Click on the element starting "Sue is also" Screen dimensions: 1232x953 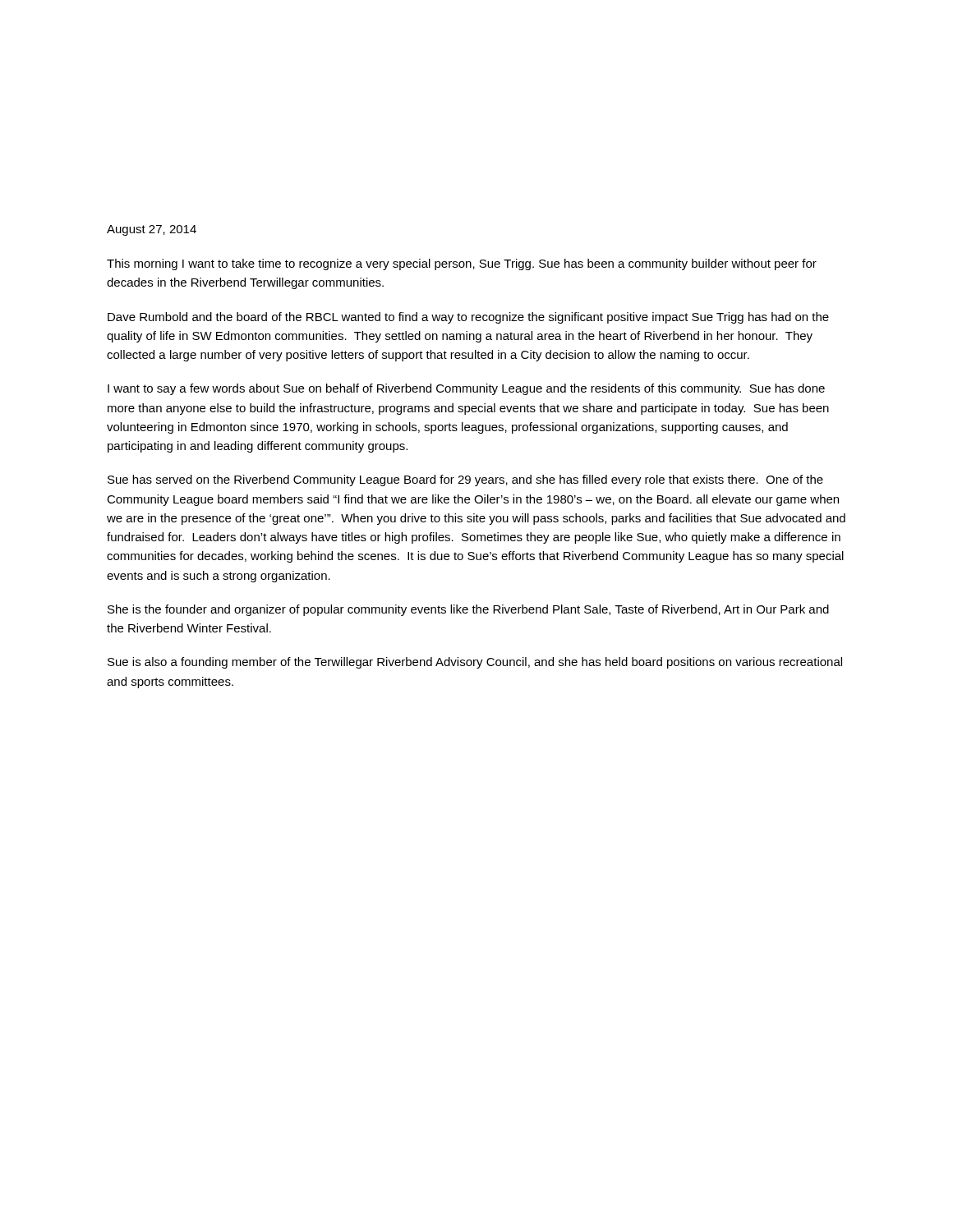(475, 671)
